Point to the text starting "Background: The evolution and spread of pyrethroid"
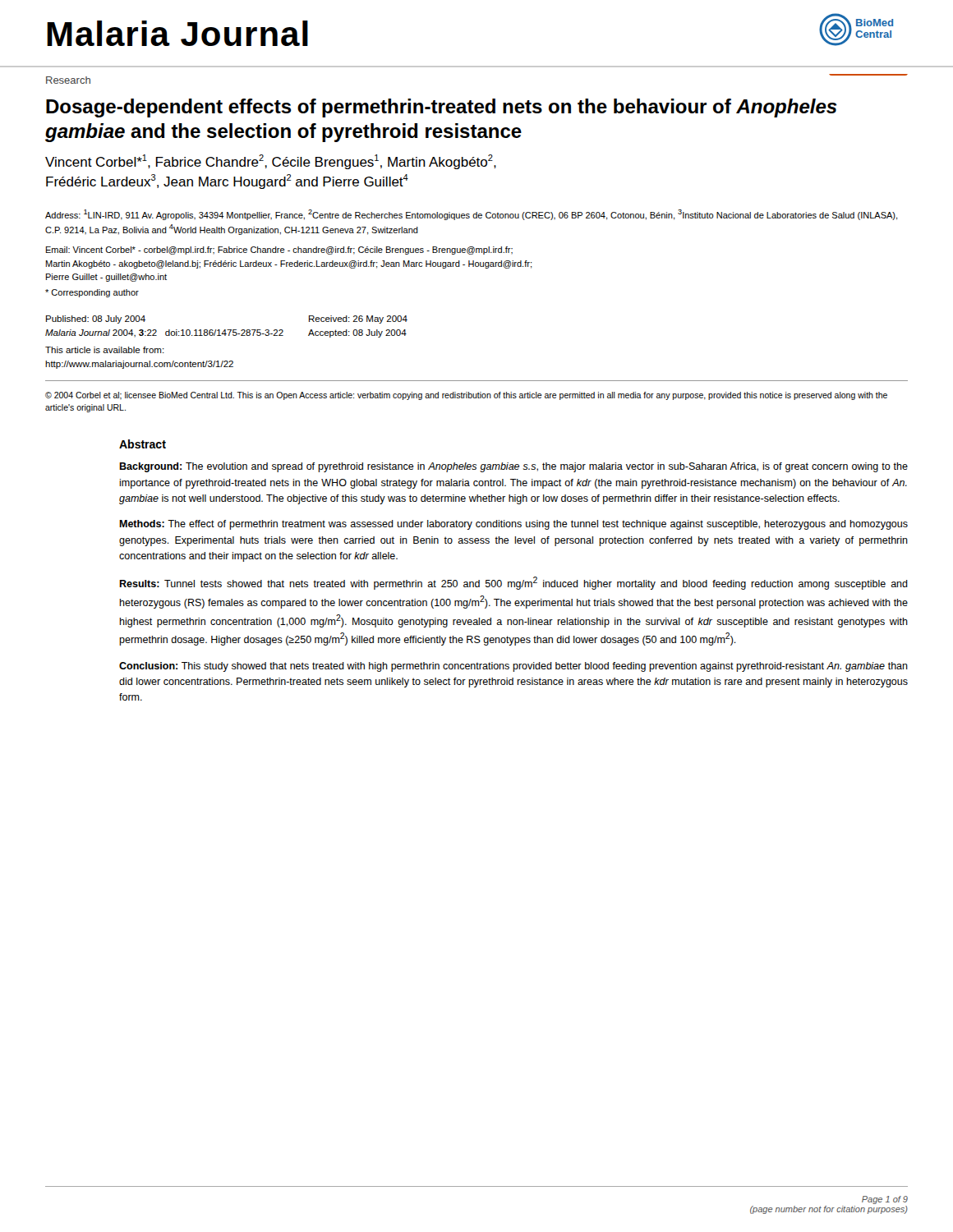 513,483
